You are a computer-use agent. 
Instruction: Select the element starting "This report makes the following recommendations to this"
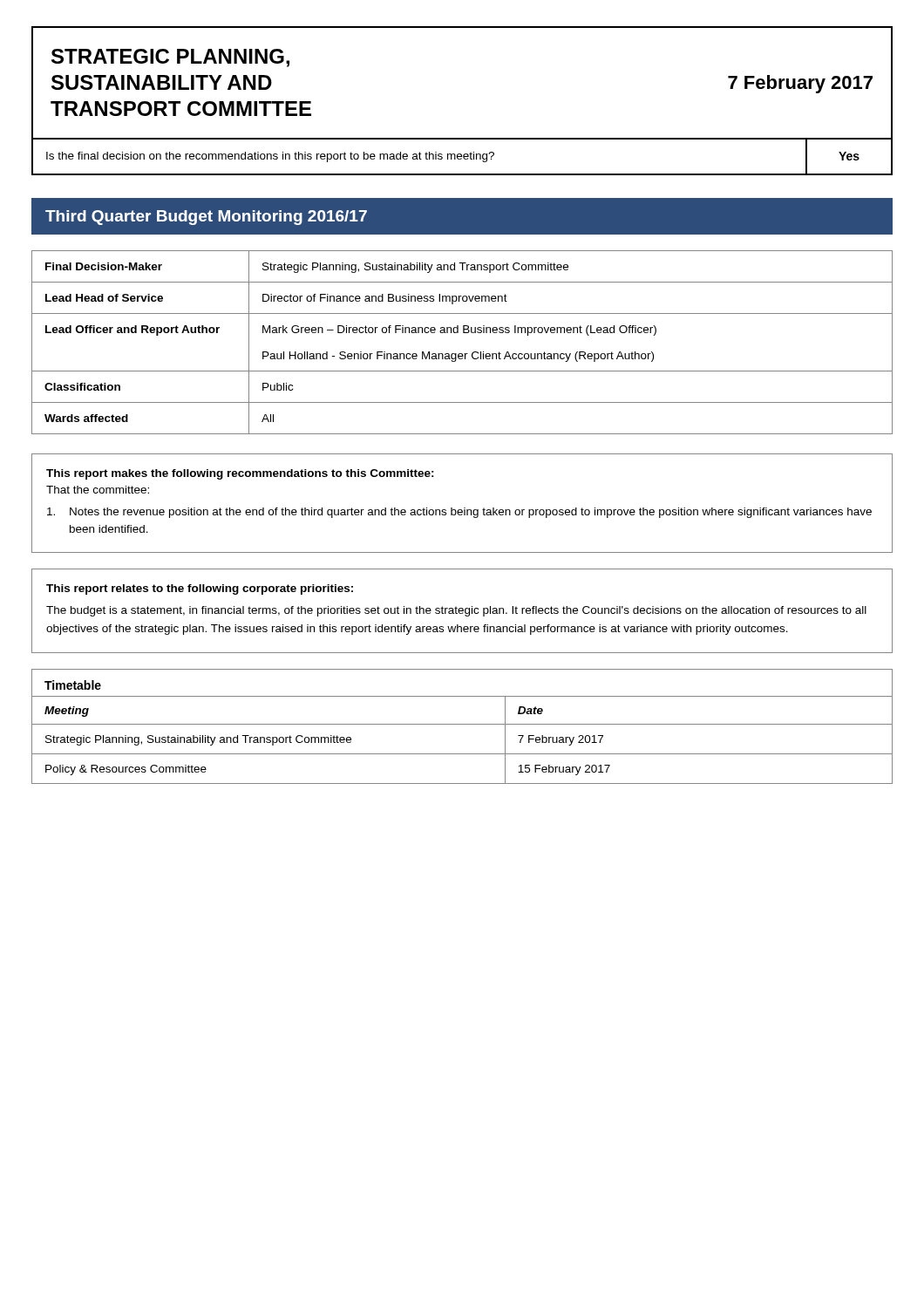(x=462, y=503)
